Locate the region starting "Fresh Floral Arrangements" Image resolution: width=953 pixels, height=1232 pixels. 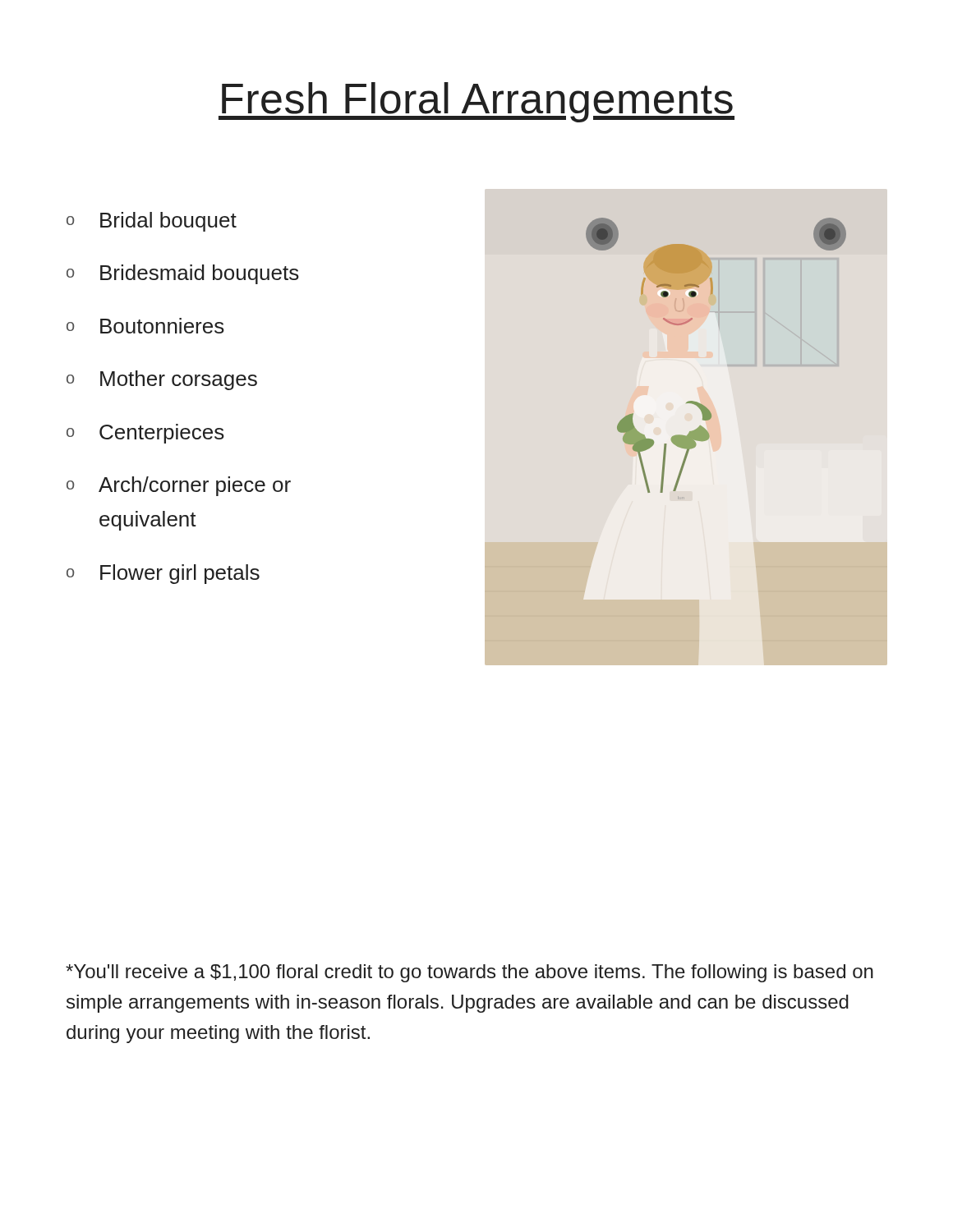click(476, 99)
